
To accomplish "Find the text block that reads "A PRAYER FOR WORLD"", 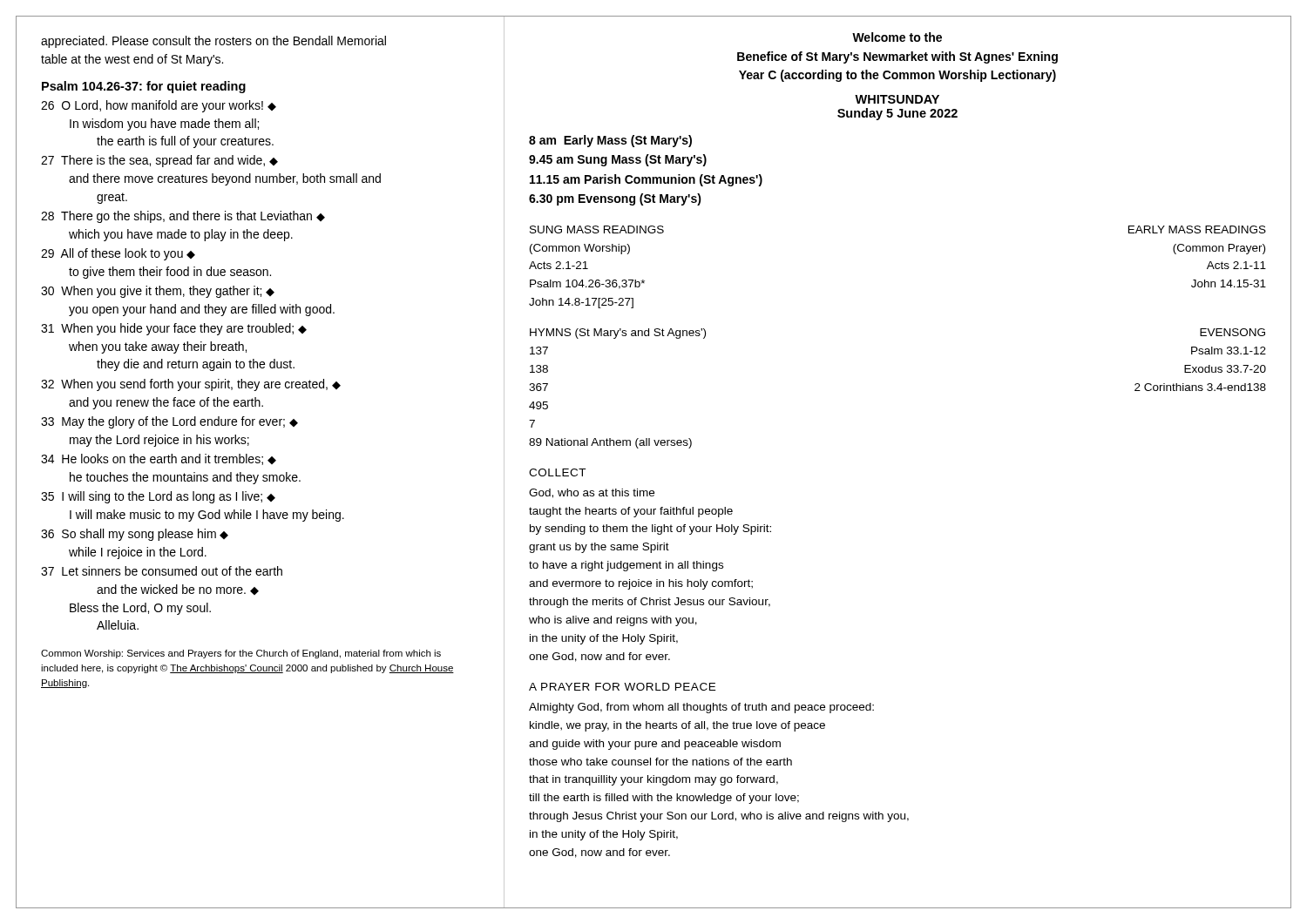I will [x=622, y=687].
